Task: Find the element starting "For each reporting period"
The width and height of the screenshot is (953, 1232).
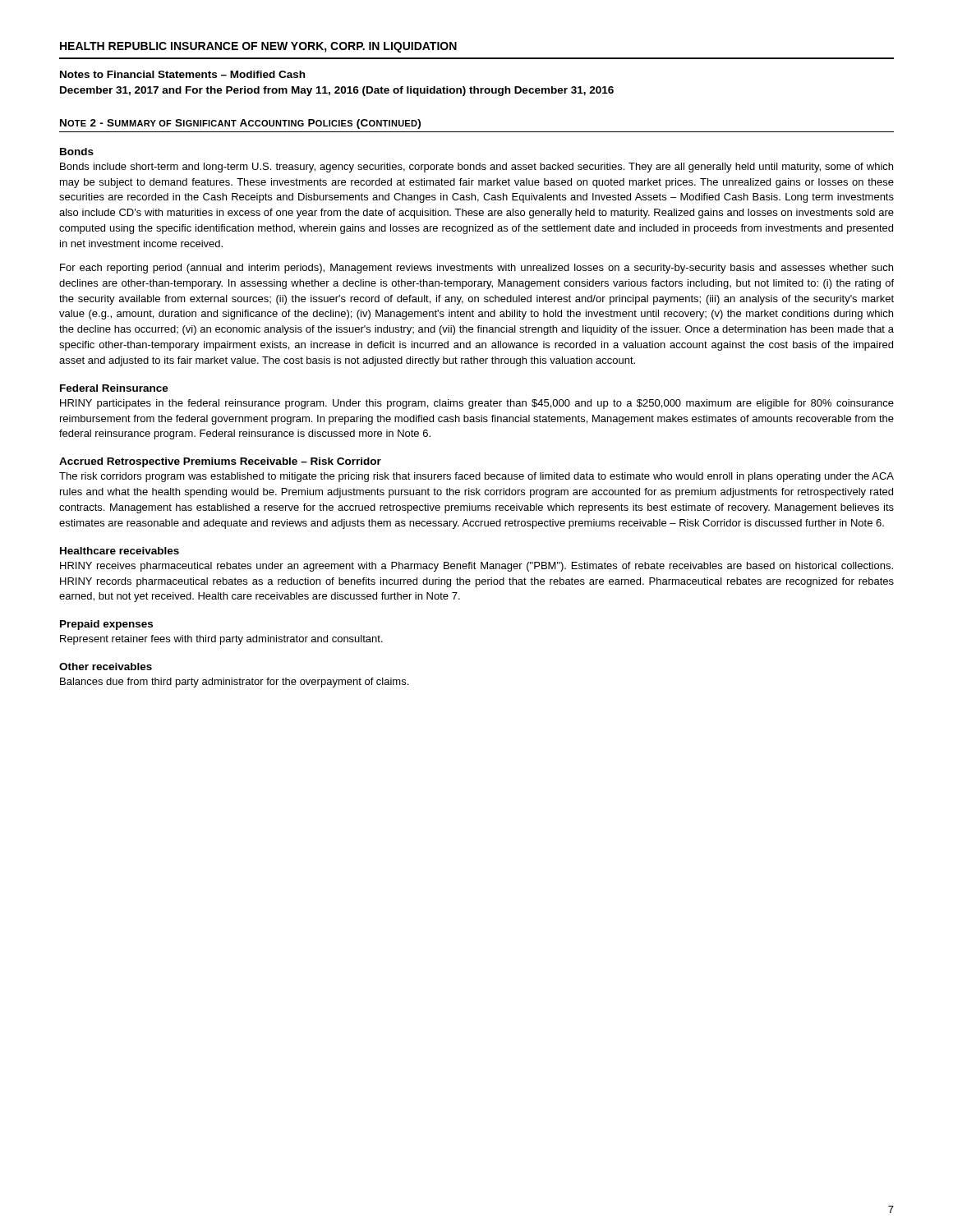Action: [476, 314]
